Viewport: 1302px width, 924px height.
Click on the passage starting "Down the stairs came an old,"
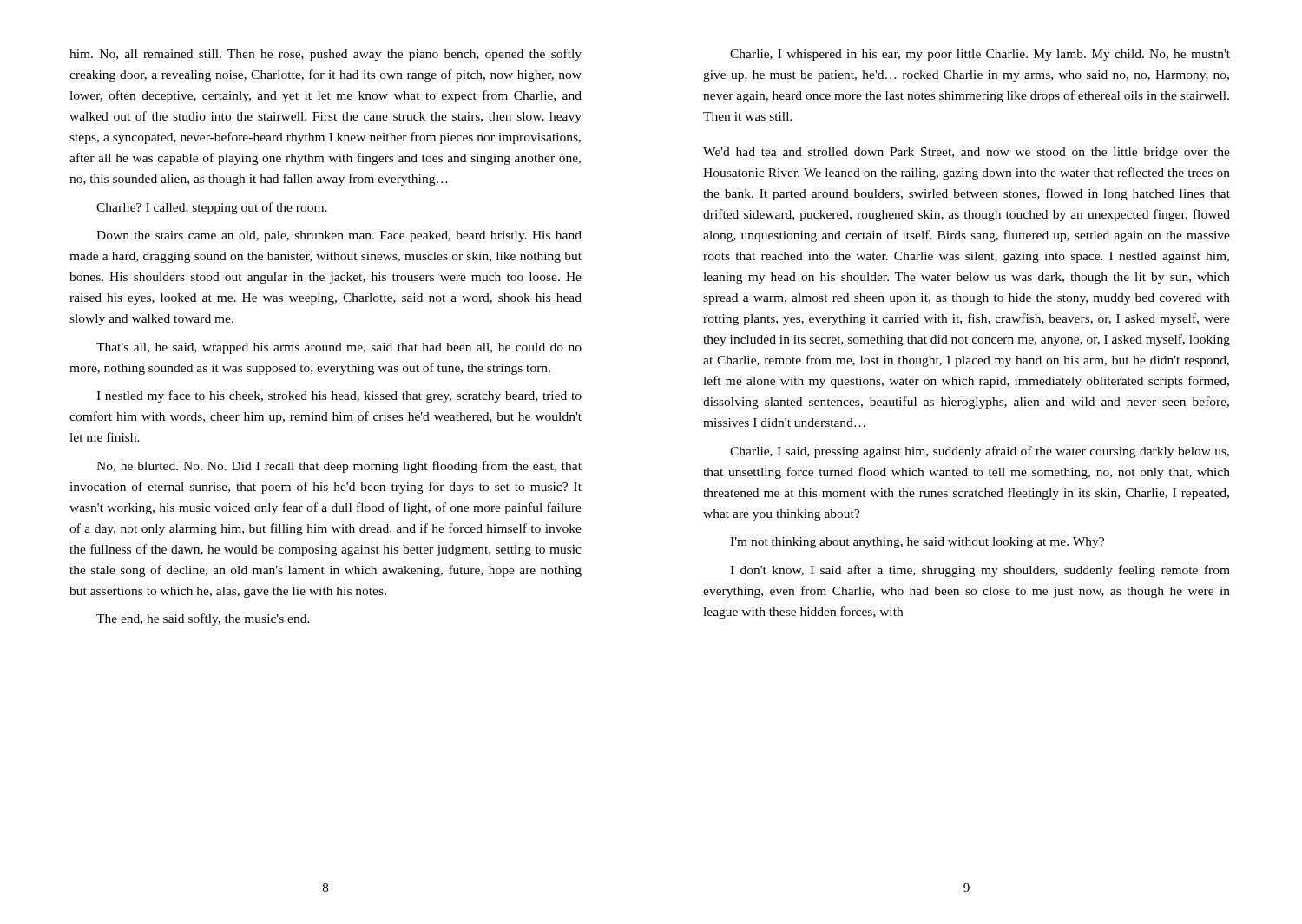point(326,277)
